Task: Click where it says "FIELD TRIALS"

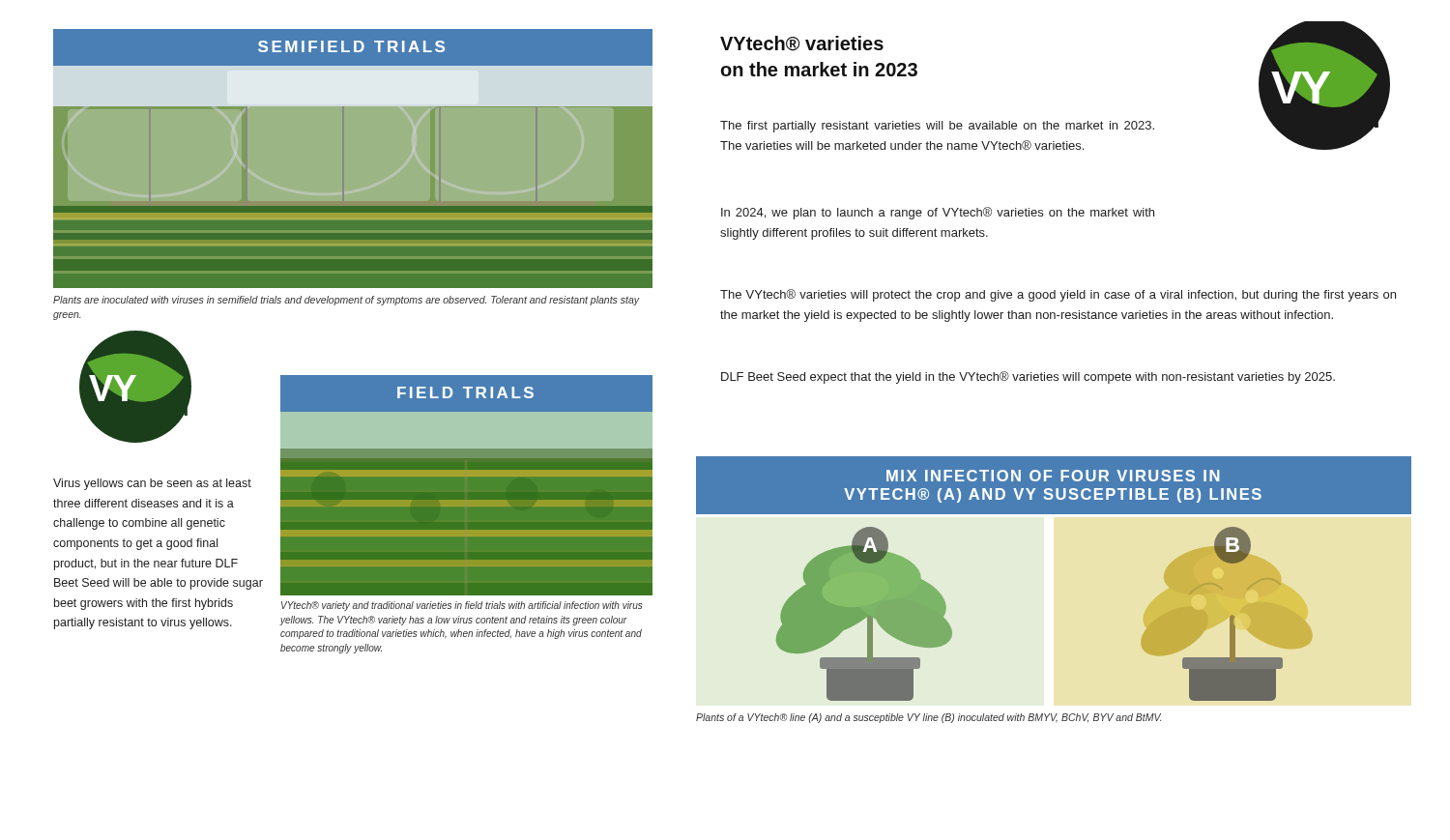Action: tap(466, 393)
